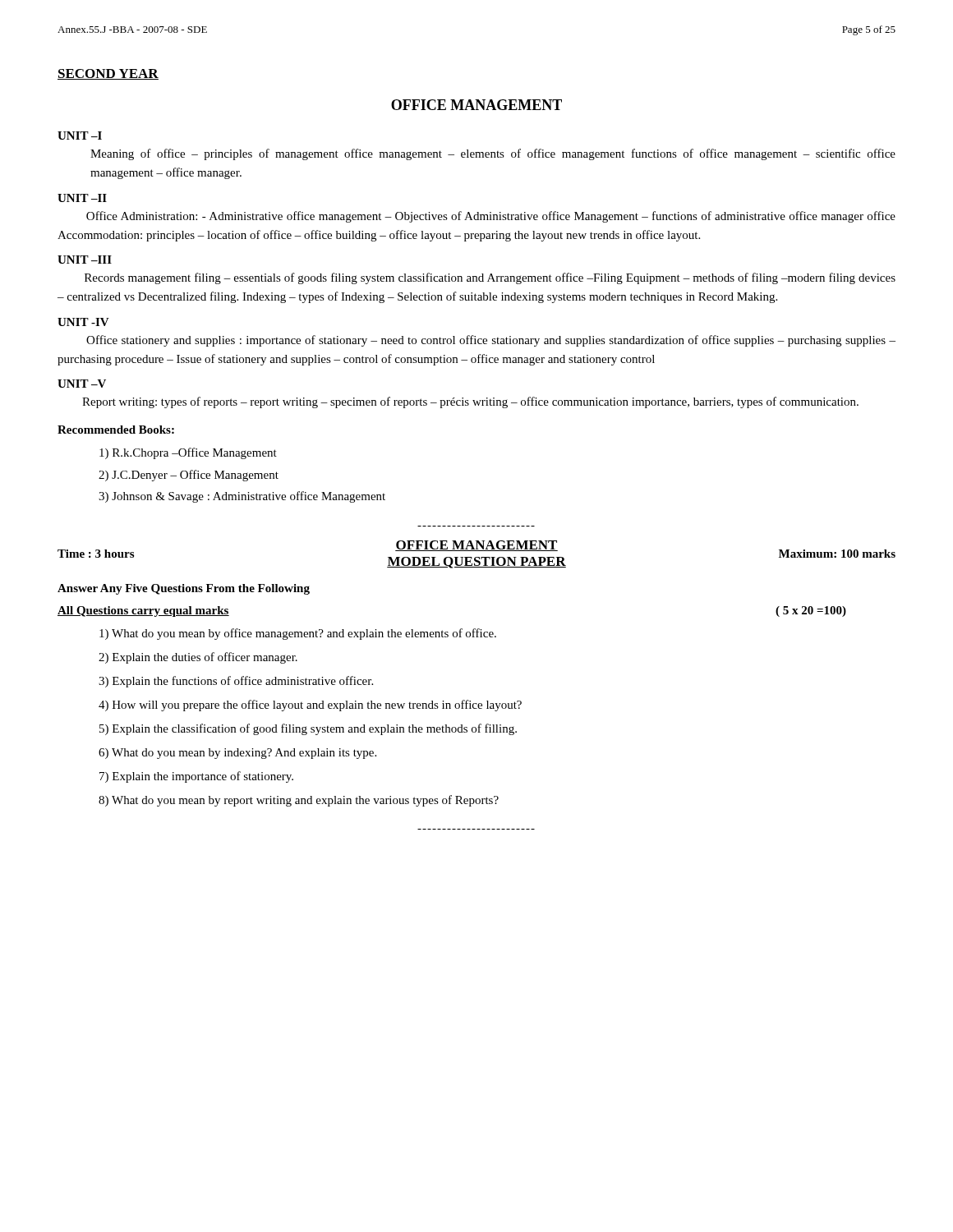
Task: Find the region starting "All Questions carry"
Action: [143, 610]
